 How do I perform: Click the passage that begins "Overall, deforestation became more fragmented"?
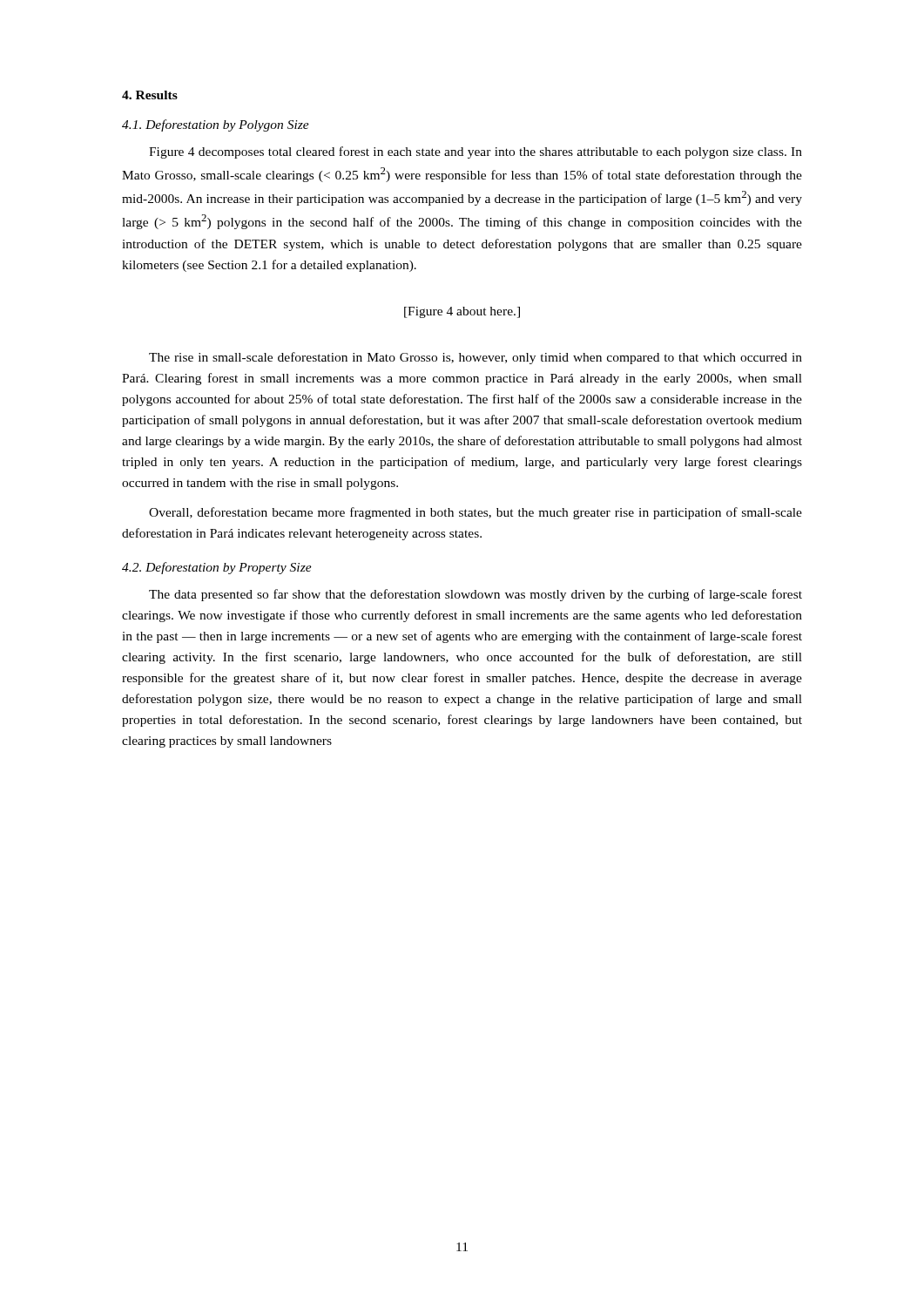tap(462, 523)
